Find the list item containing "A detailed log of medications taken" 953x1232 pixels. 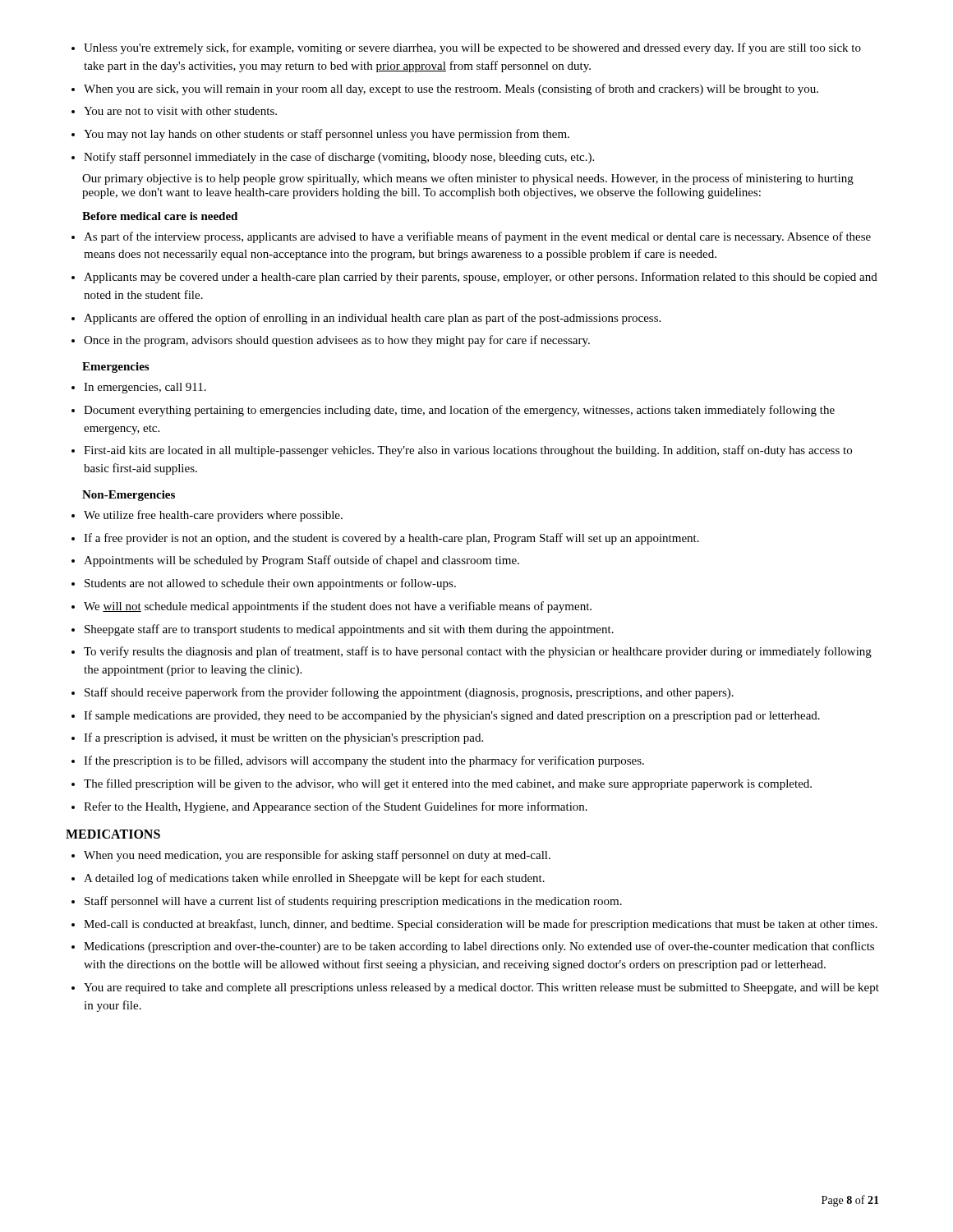[472, 879]
